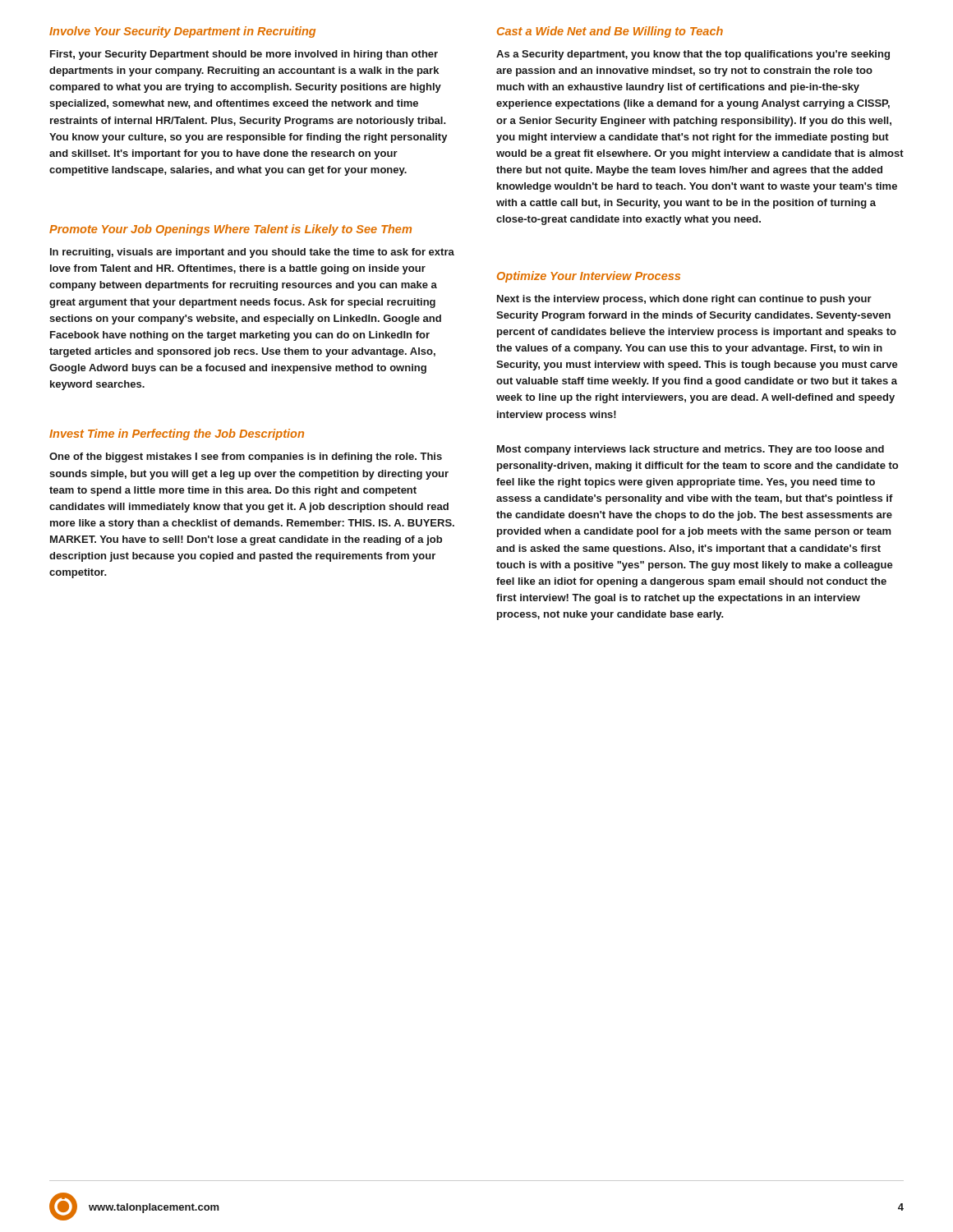Select the element starting "As a Security"
Image resolution: width=953 pixels, height=1232 pixels.
[700, 137]
